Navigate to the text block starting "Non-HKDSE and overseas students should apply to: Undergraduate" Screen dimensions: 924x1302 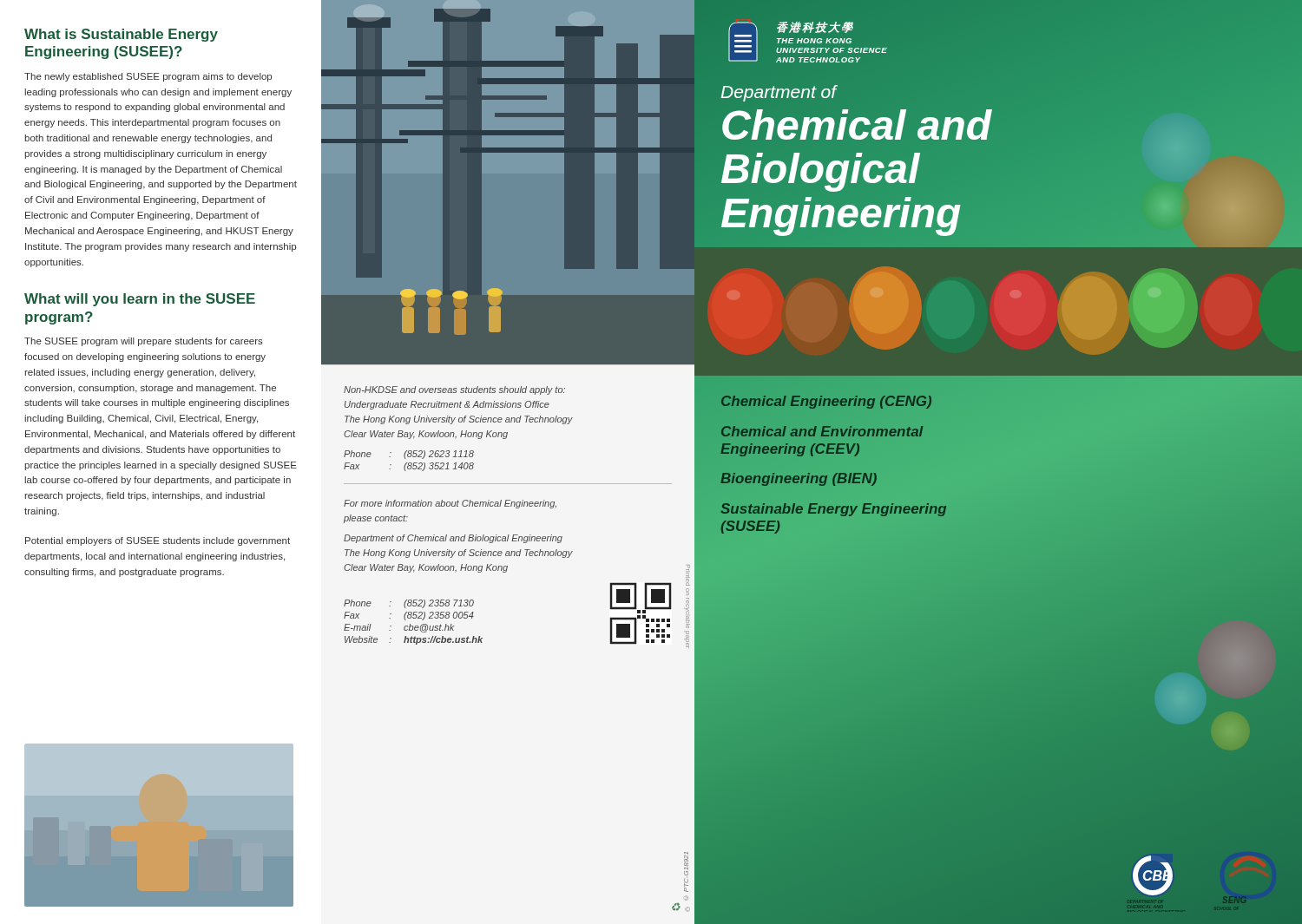(458, 412)
